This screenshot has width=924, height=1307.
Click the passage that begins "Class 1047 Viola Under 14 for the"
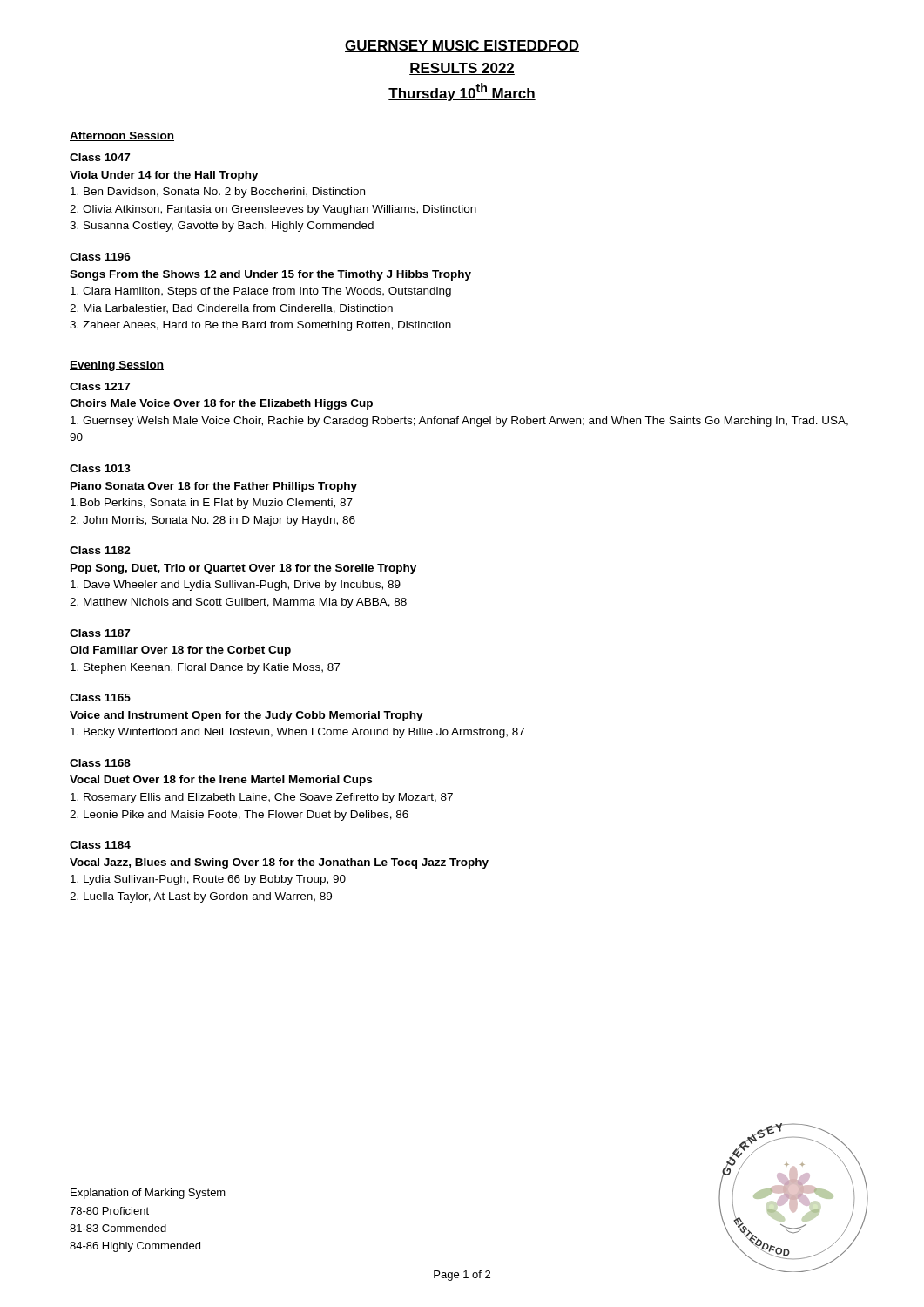pyautogui.click(x=100, y=157)
